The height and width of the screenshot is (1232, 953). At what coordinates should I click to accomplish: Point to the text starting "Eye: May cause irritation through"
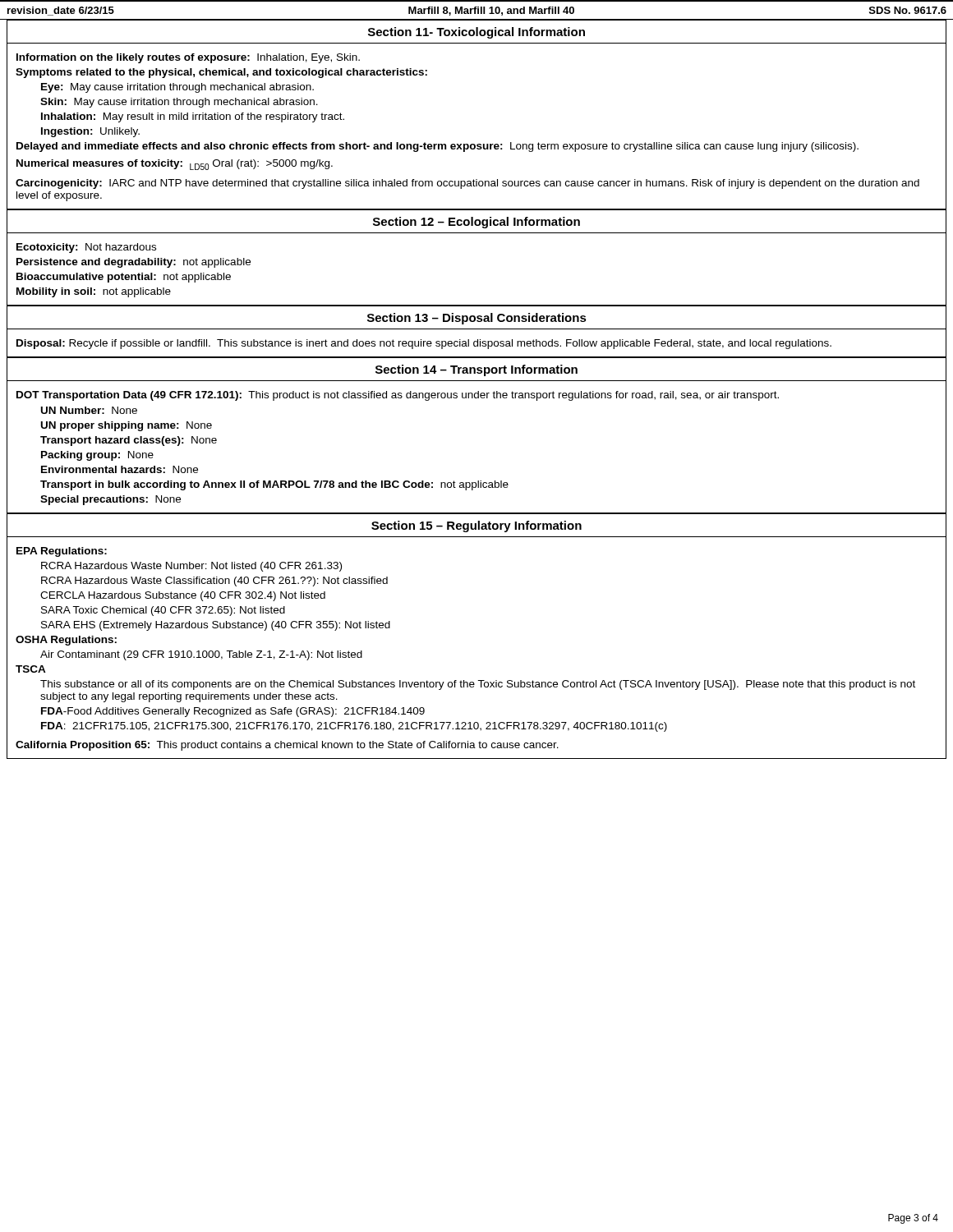point(177,88)
